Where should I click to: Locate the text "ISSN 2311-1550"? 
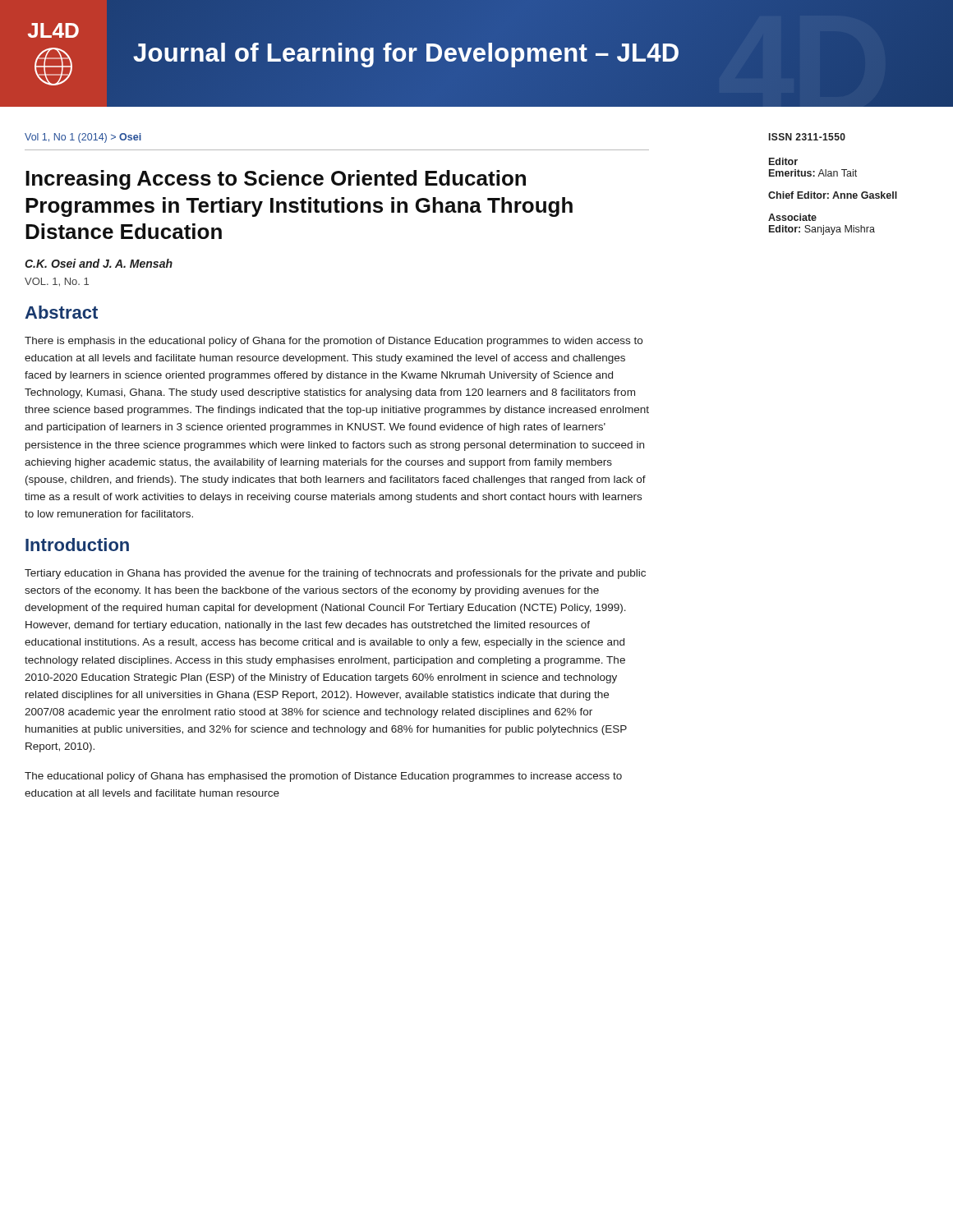click(807, 137)
